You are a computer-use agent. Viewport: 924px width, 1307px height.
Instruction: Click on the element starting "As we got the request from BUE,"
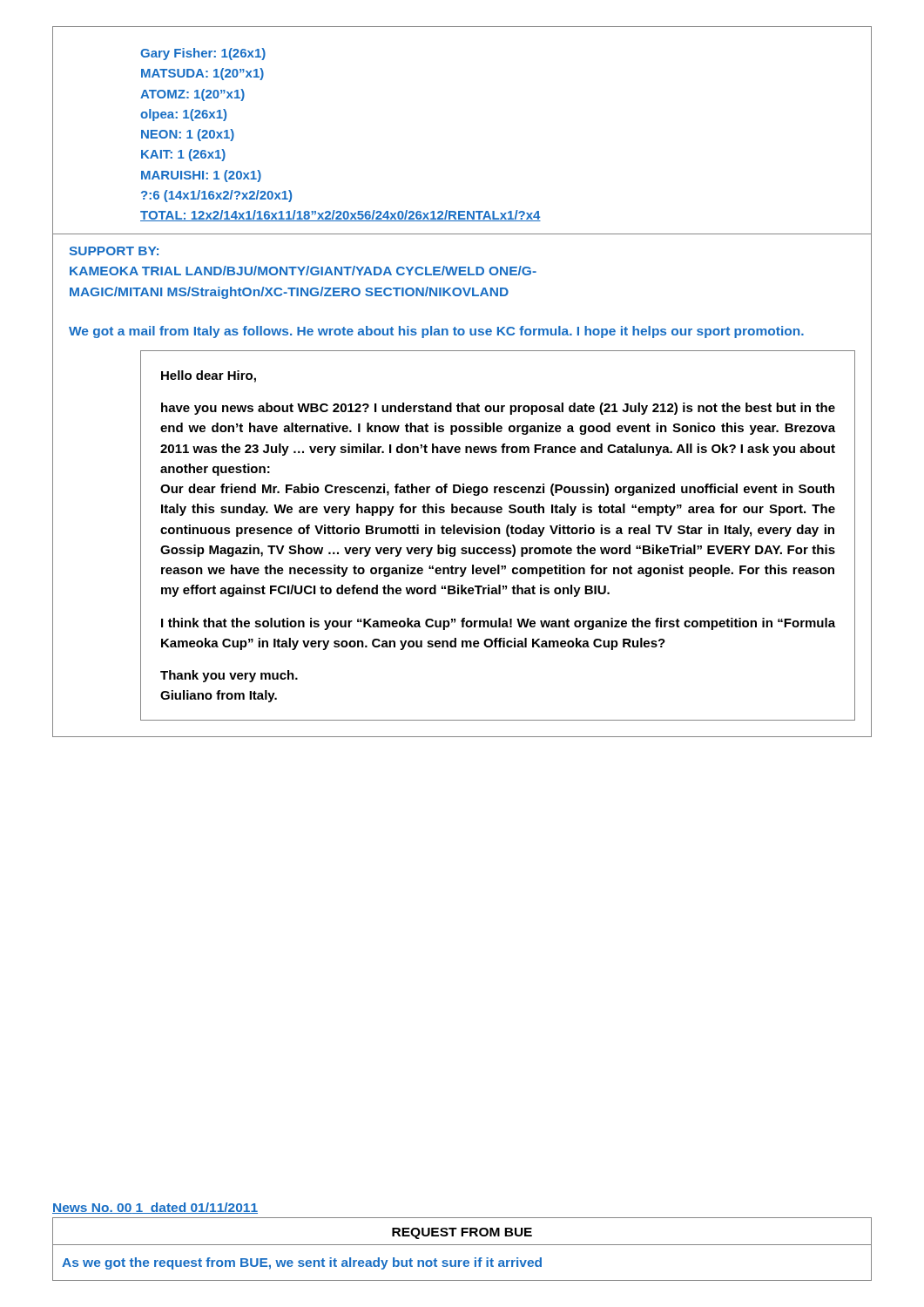[302, 1262]
